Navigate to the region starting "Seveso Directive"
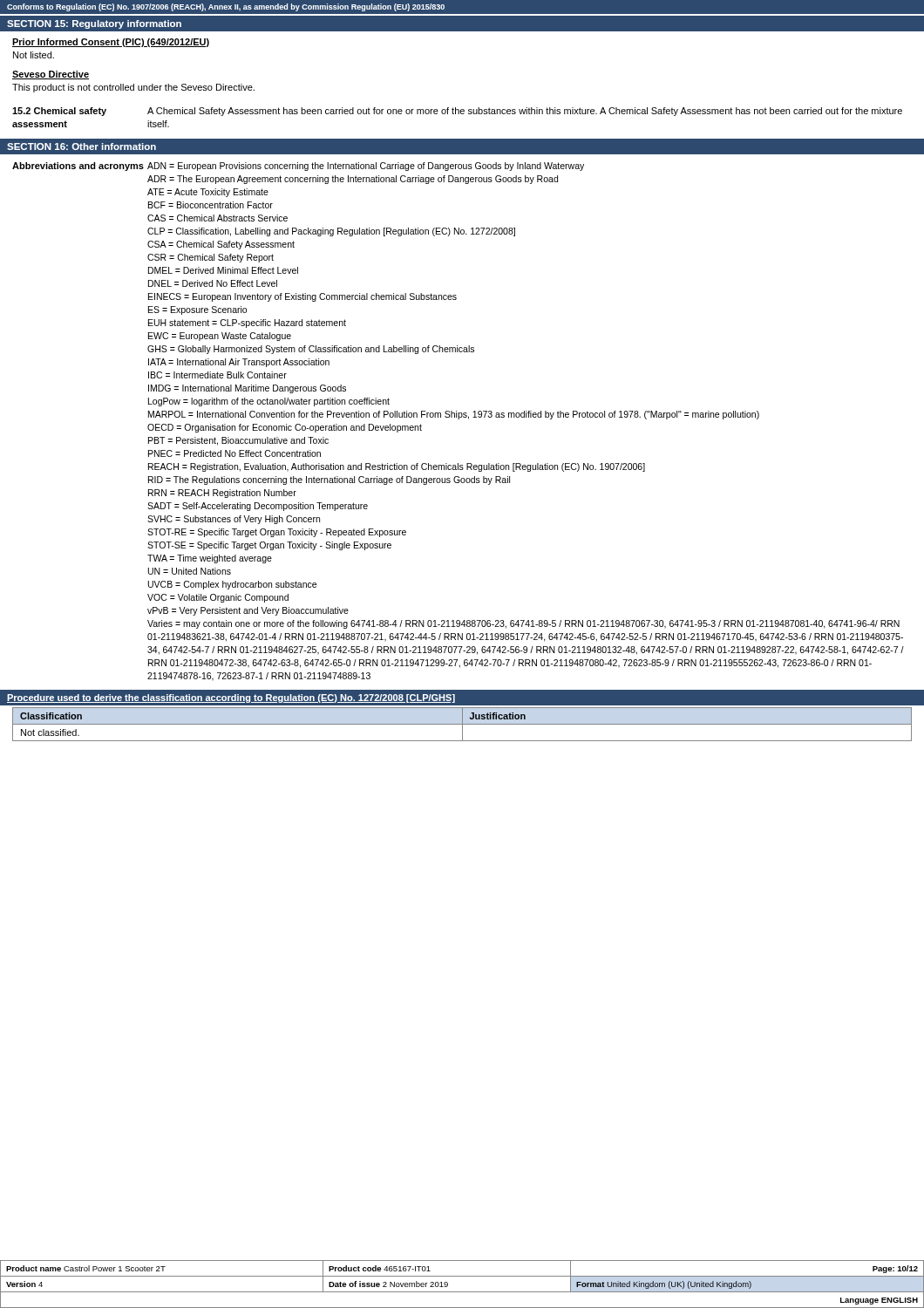 coord(51,74)
